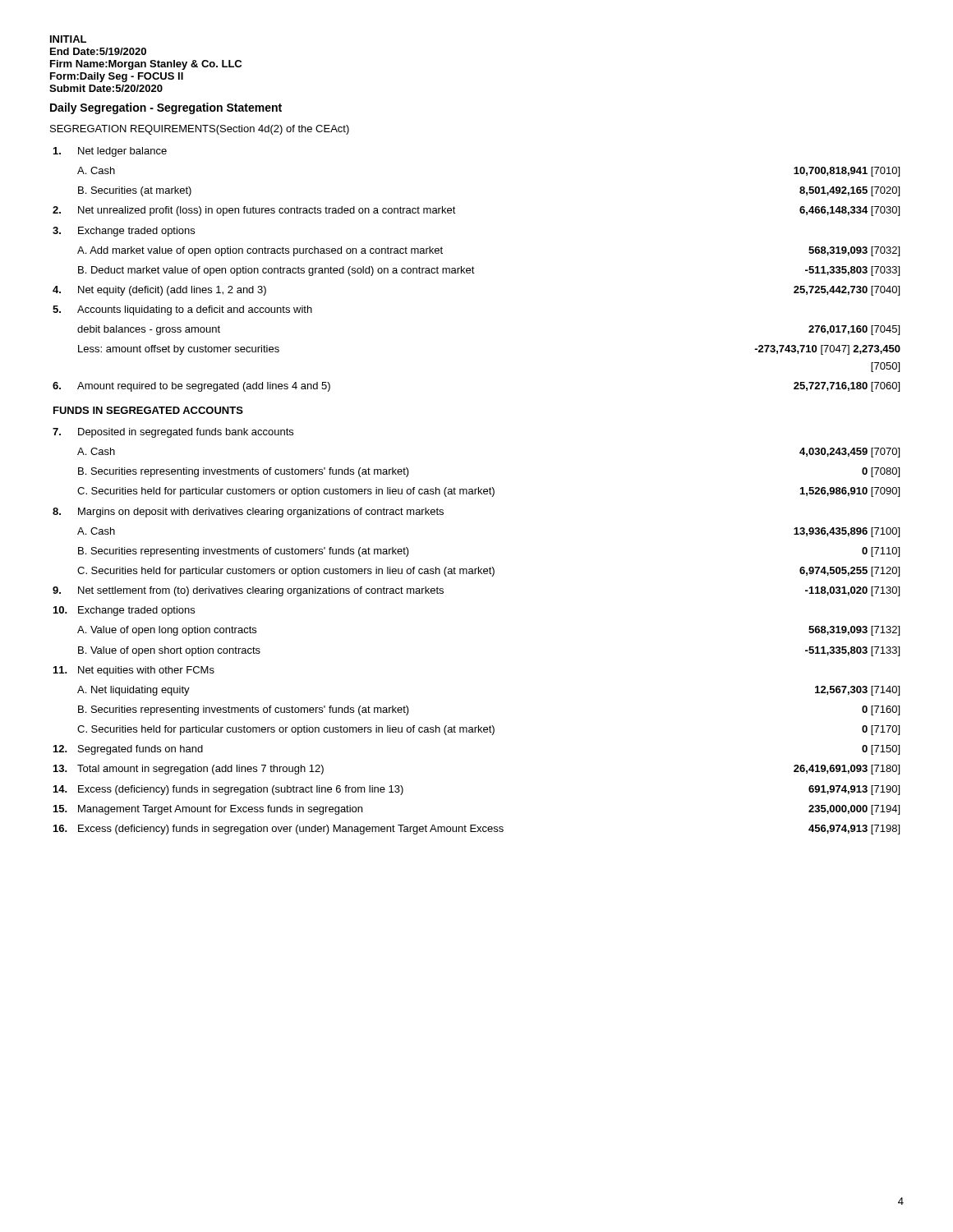Select the region starting "6. Amount required to be segregated"

click(207, 386)
